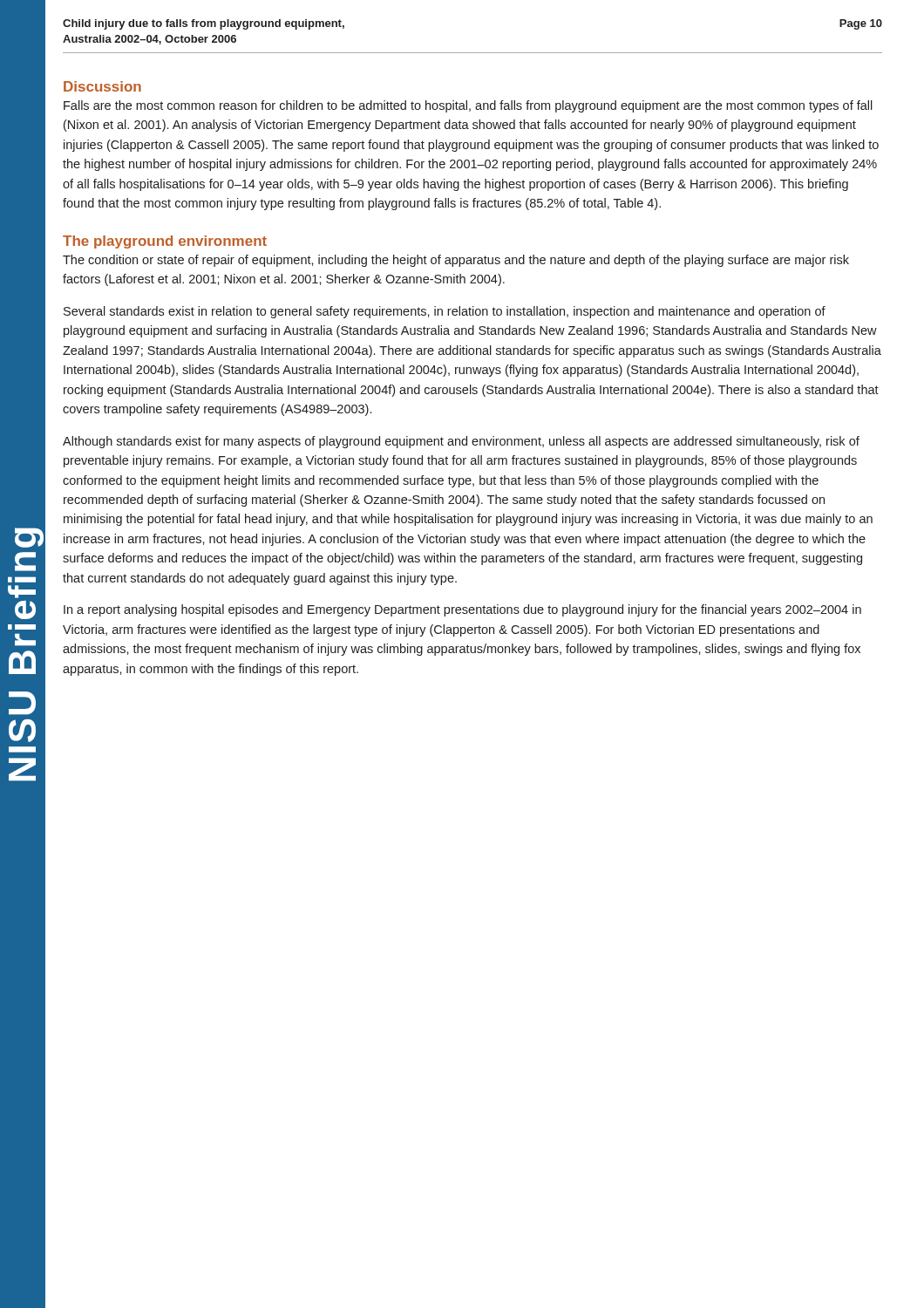Find the text block with the text "Falls are the most common"
Image resolution: width=924 pixels, height=1308 pixels.
point(471,154)
